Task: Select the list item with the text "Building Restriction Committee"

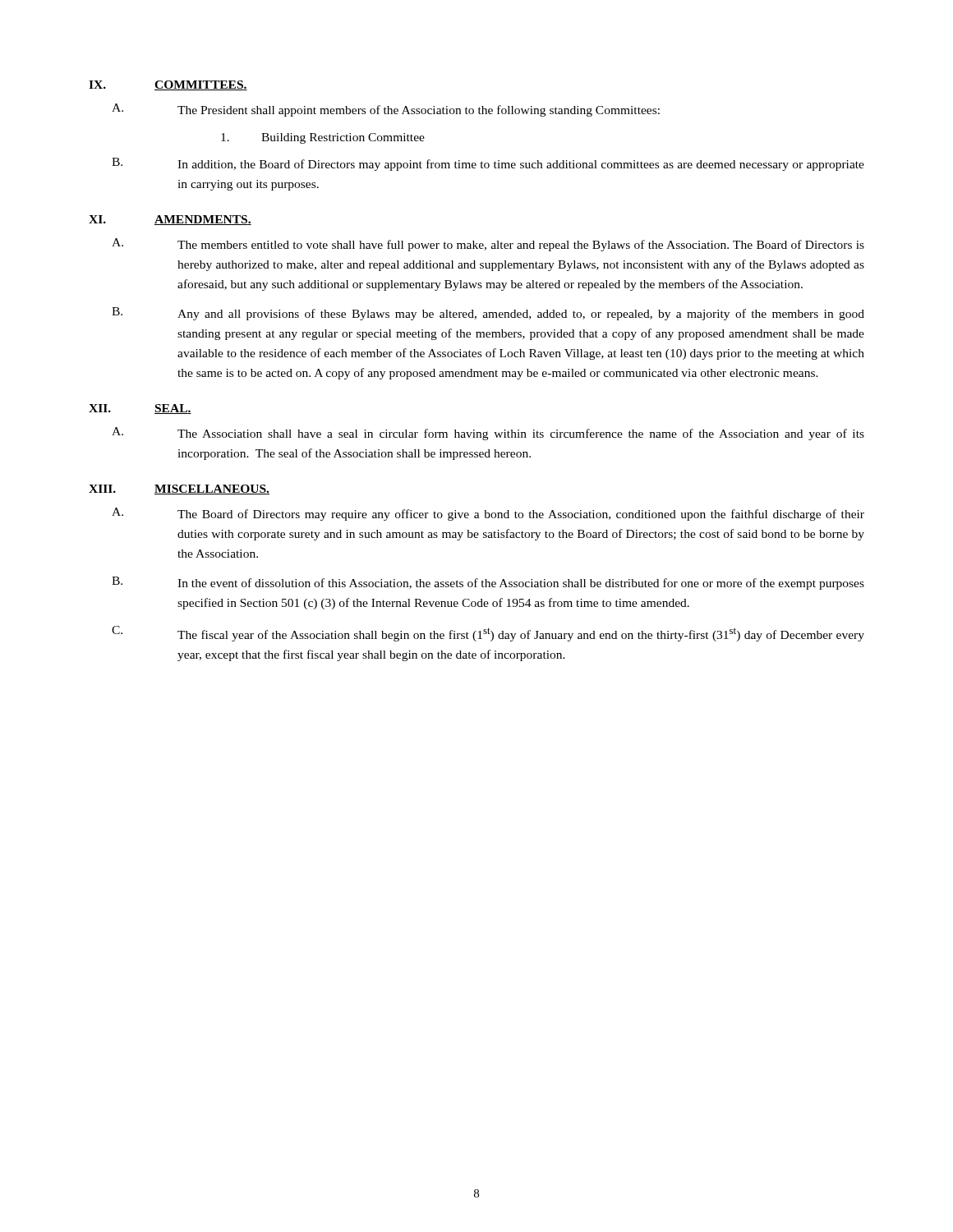Action: tap(322, 137)
